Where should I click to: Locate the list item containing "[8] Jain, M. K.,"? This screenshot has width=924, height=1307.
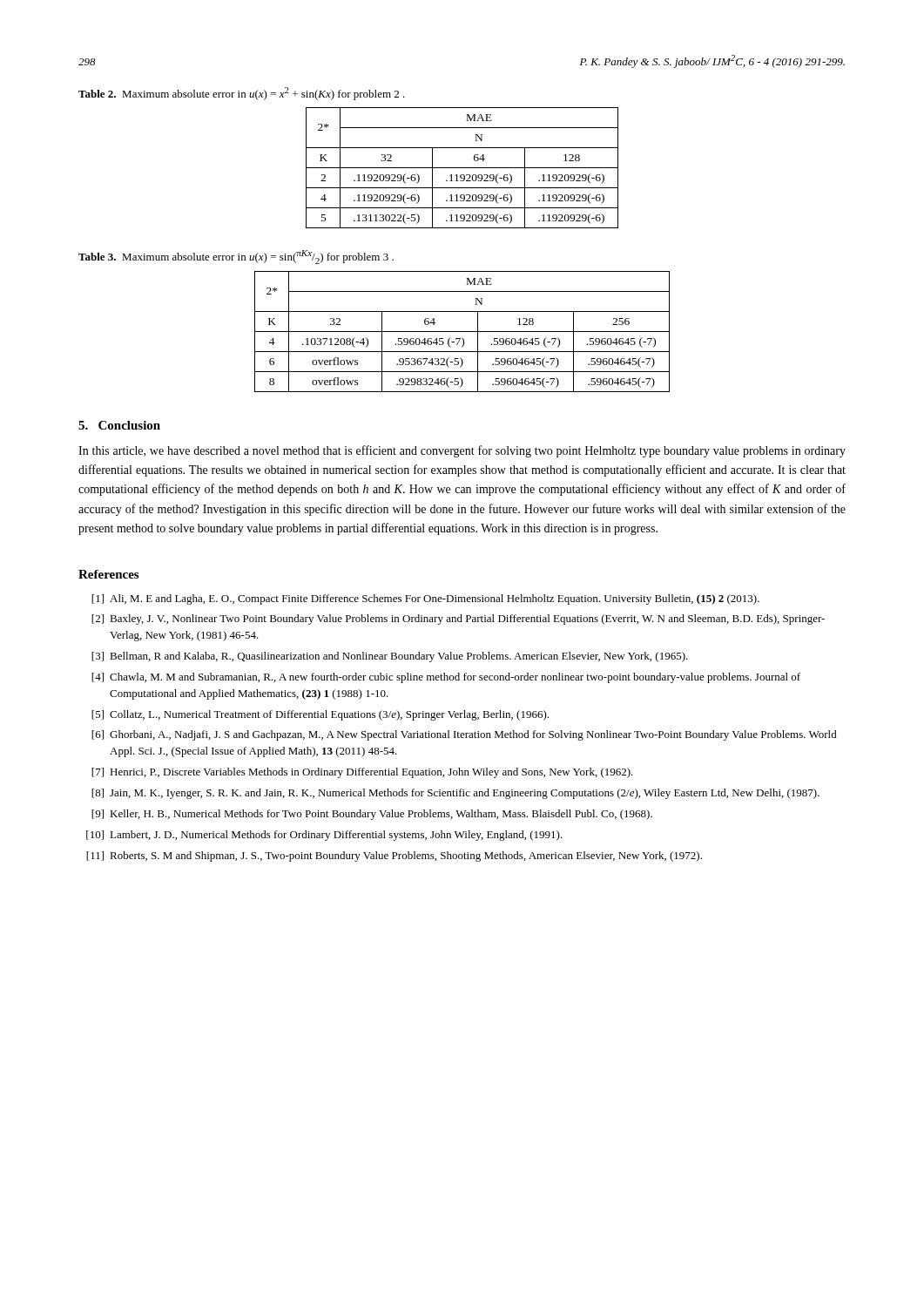pos(462,793)
